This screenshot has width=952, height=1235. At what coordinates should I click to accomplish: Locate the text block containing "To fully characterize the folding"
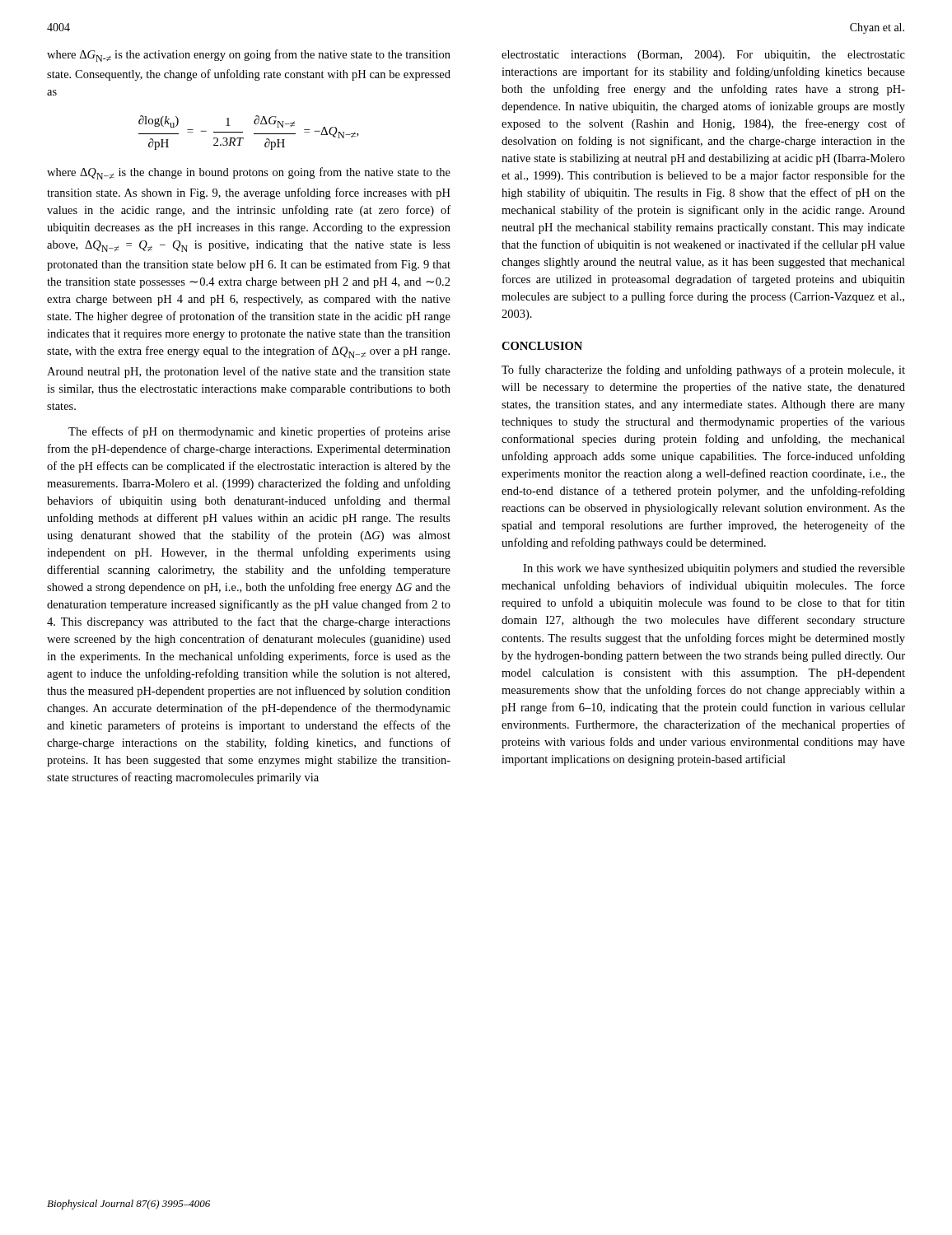(703, 457)
